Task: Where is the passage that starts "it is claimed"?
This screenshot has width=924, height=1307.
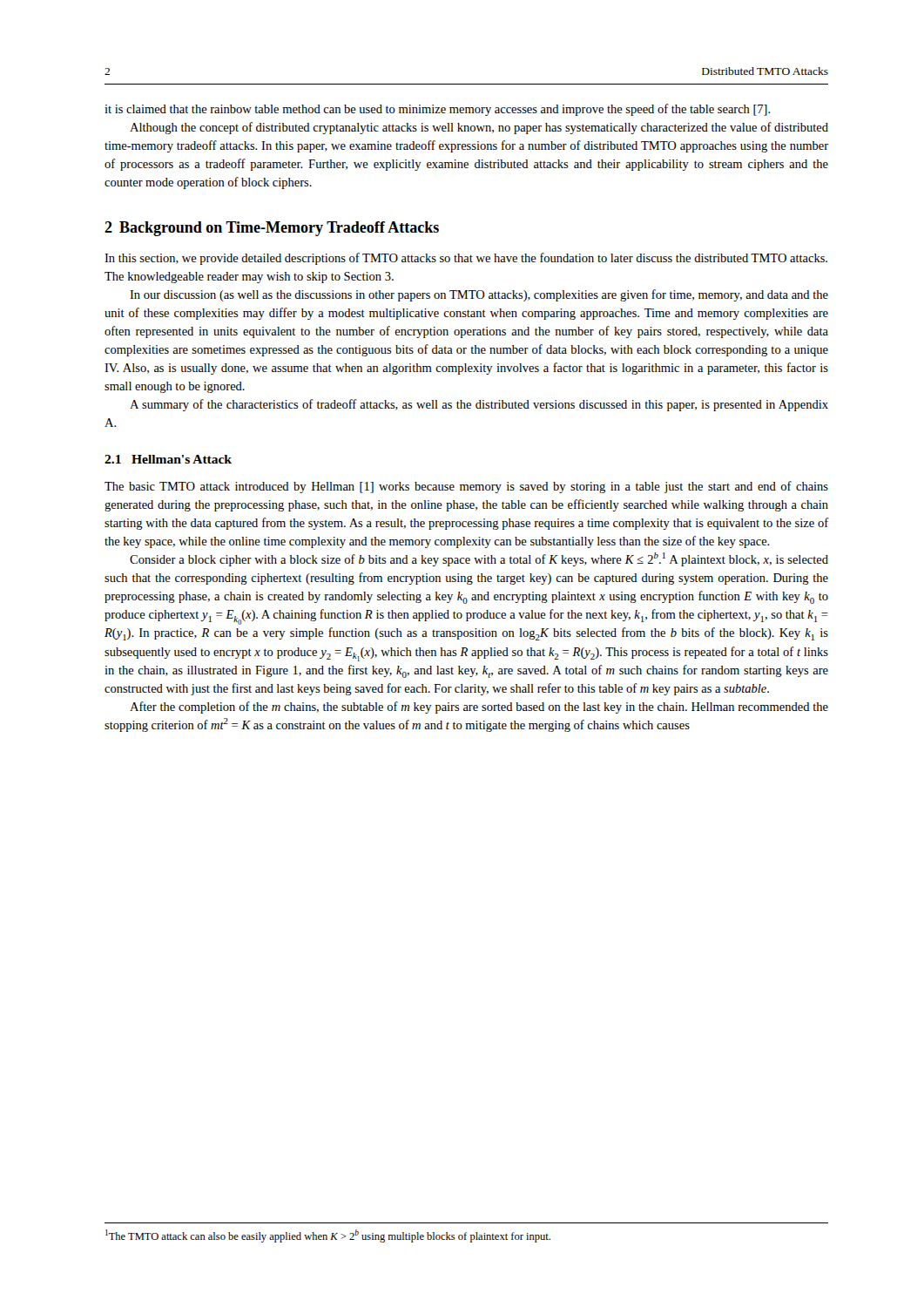Action: tap(466, 146)
